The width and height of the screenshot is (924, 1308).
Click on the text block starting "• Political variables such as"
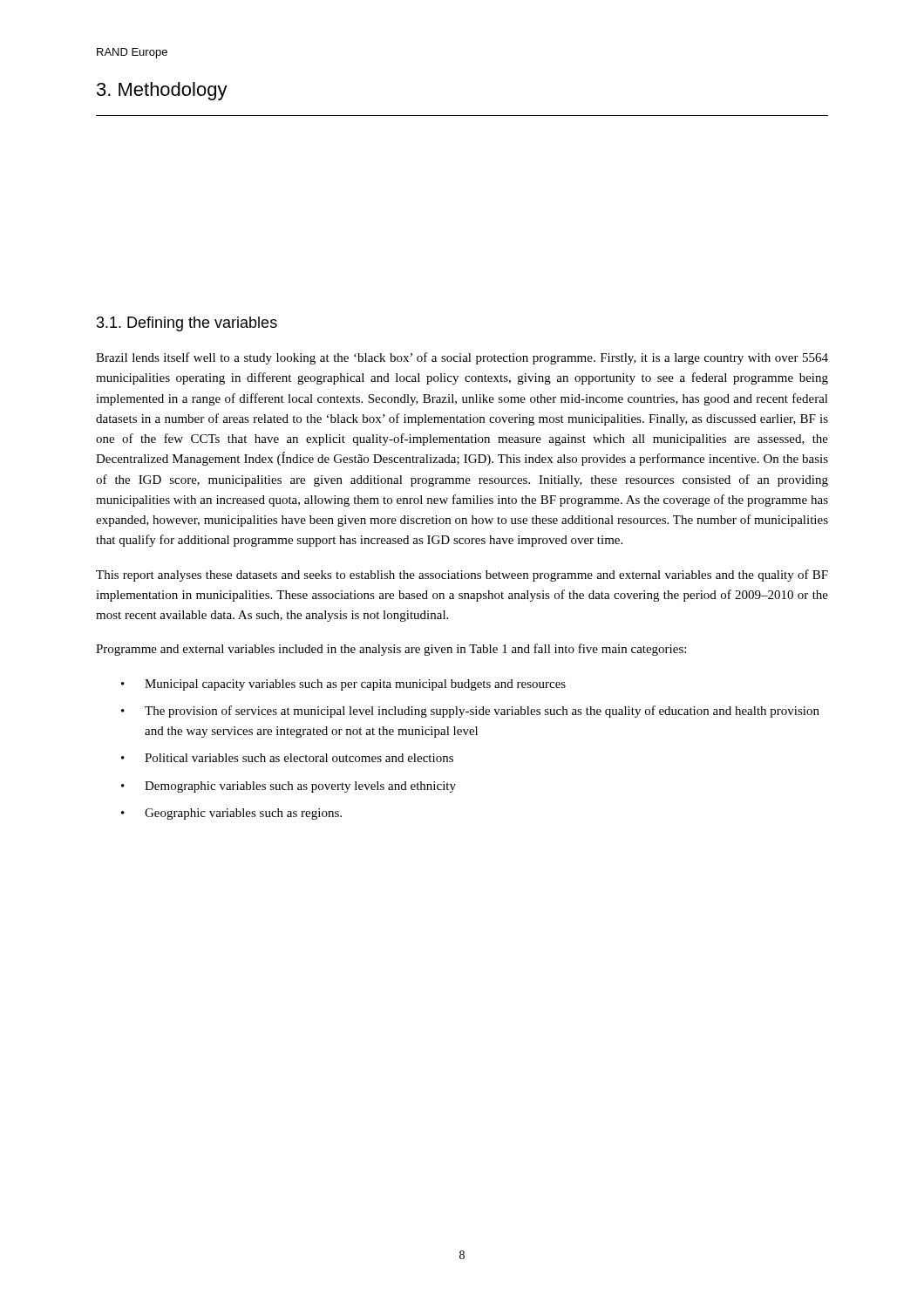pos(287,758)
